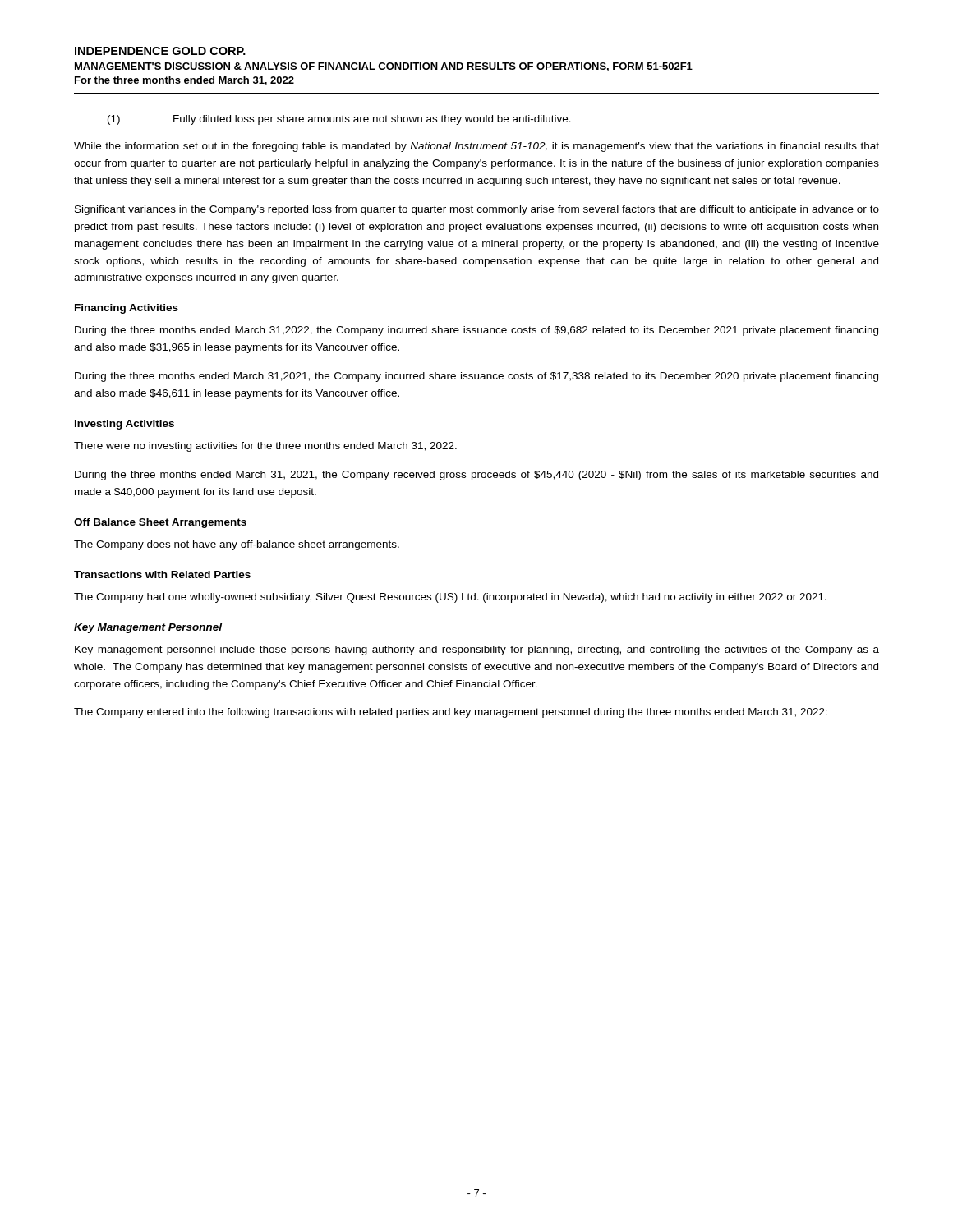
Task: Locate the list item that reads "(1) Fully diluted loss per"
Action: click(476, 119)
